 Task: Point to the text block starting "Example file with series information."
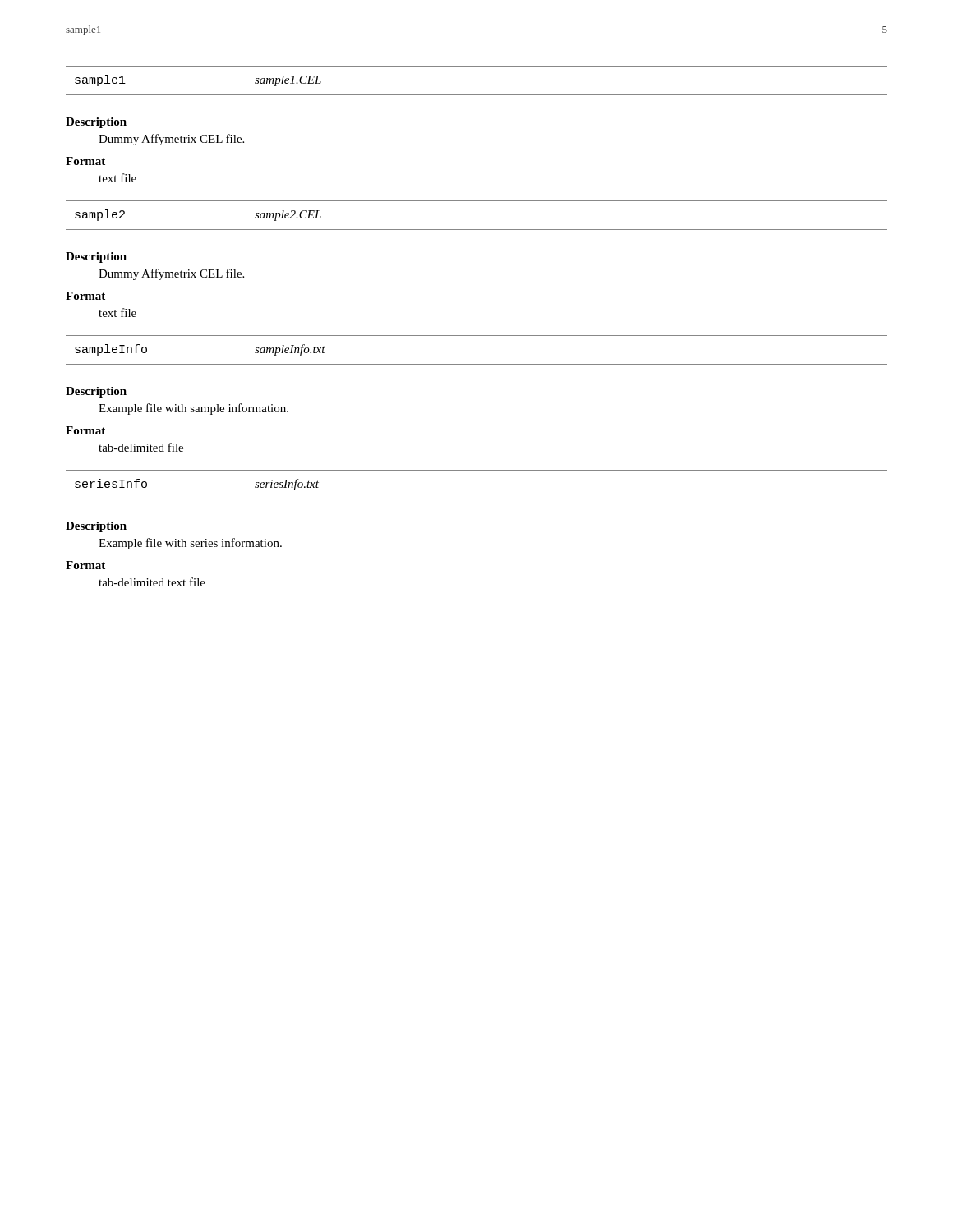190,543
